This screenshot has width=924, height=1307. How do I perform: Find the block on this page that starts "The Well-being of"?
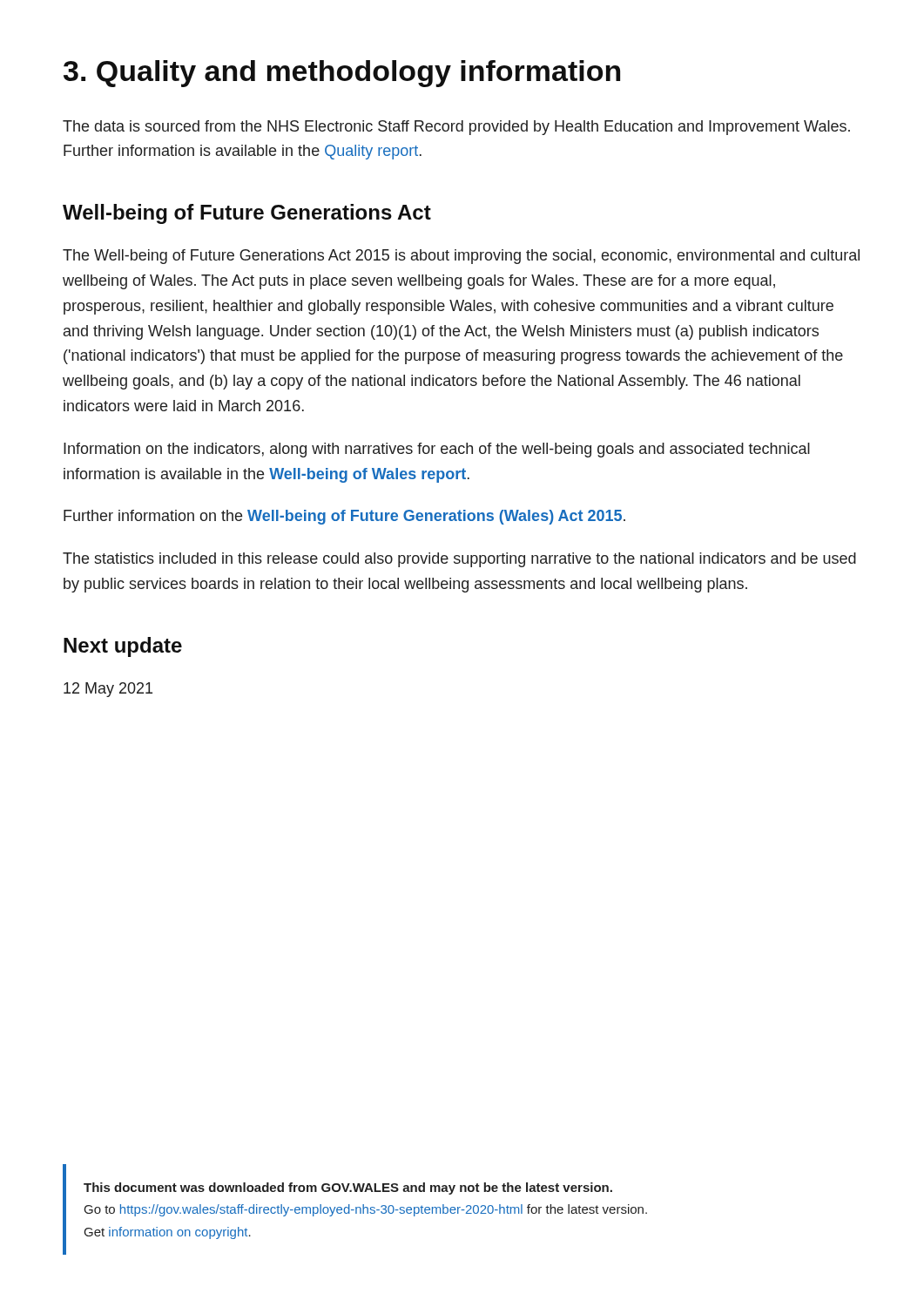[x=462, y=331]
